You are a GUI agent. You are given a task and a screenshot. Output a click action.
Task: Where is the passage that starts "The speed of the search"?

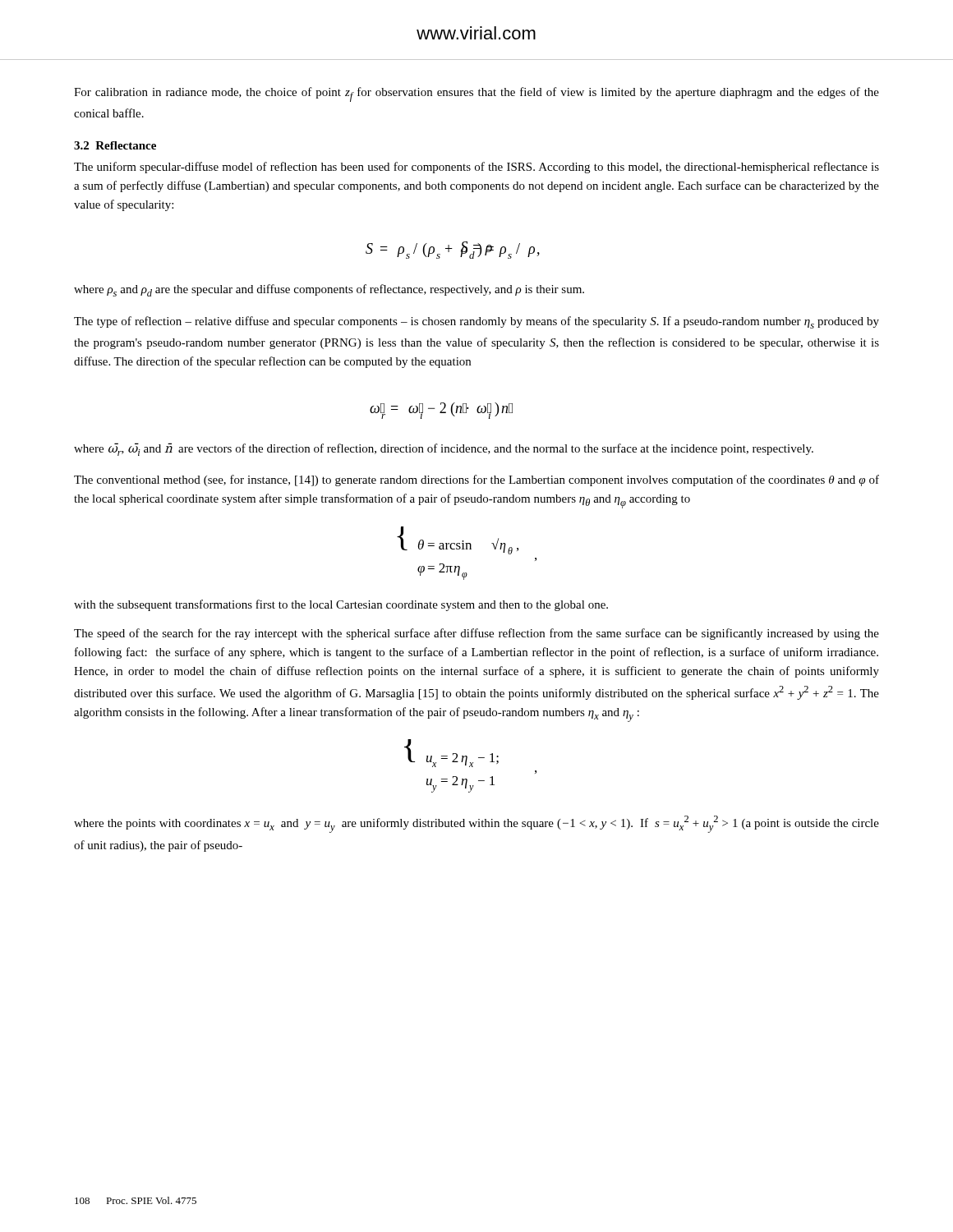[x=476, y=674]
